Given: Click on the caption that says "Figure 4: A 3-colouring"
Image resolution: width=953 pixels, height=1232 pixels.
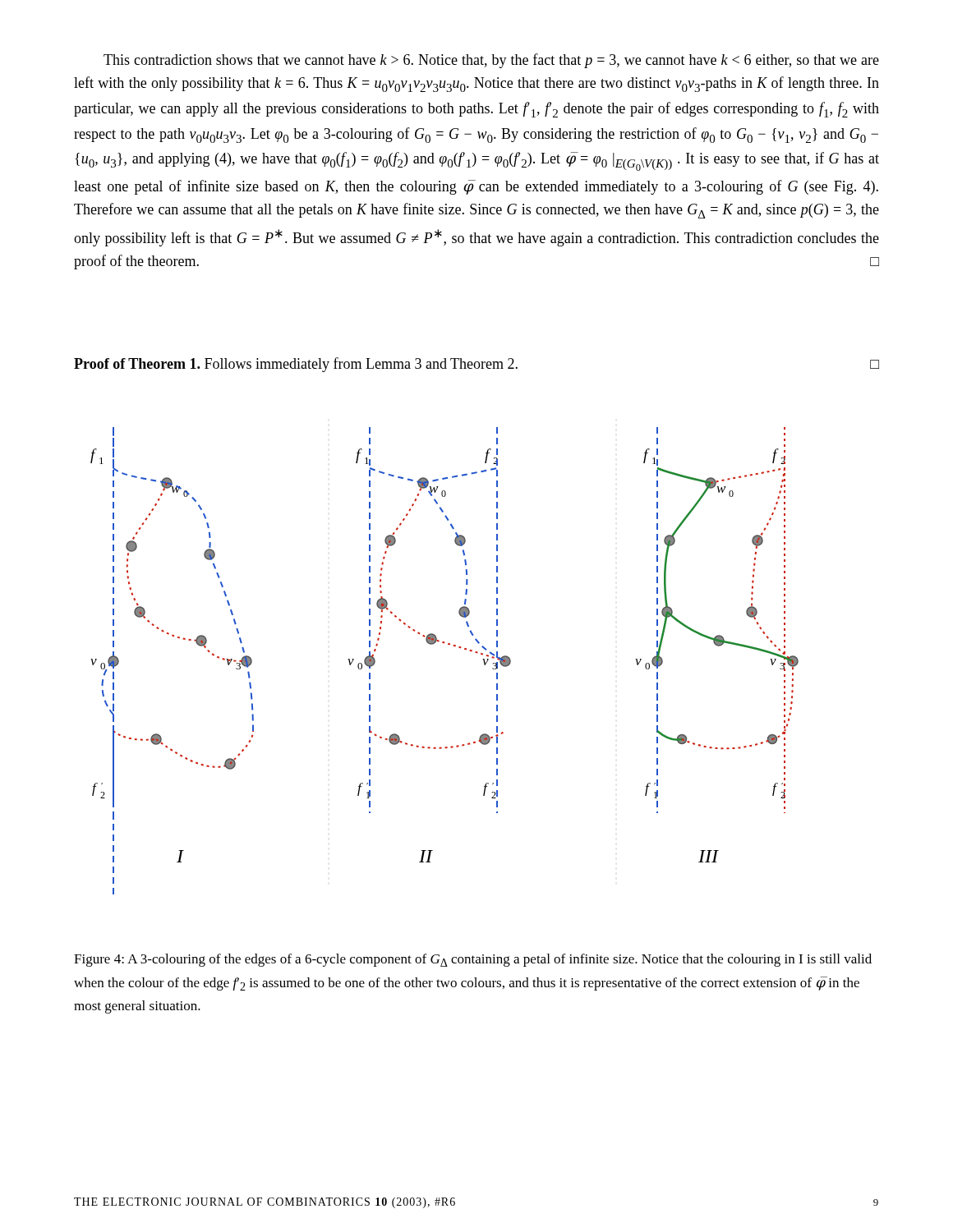Looking at the screenshot, I should (473, 982).
